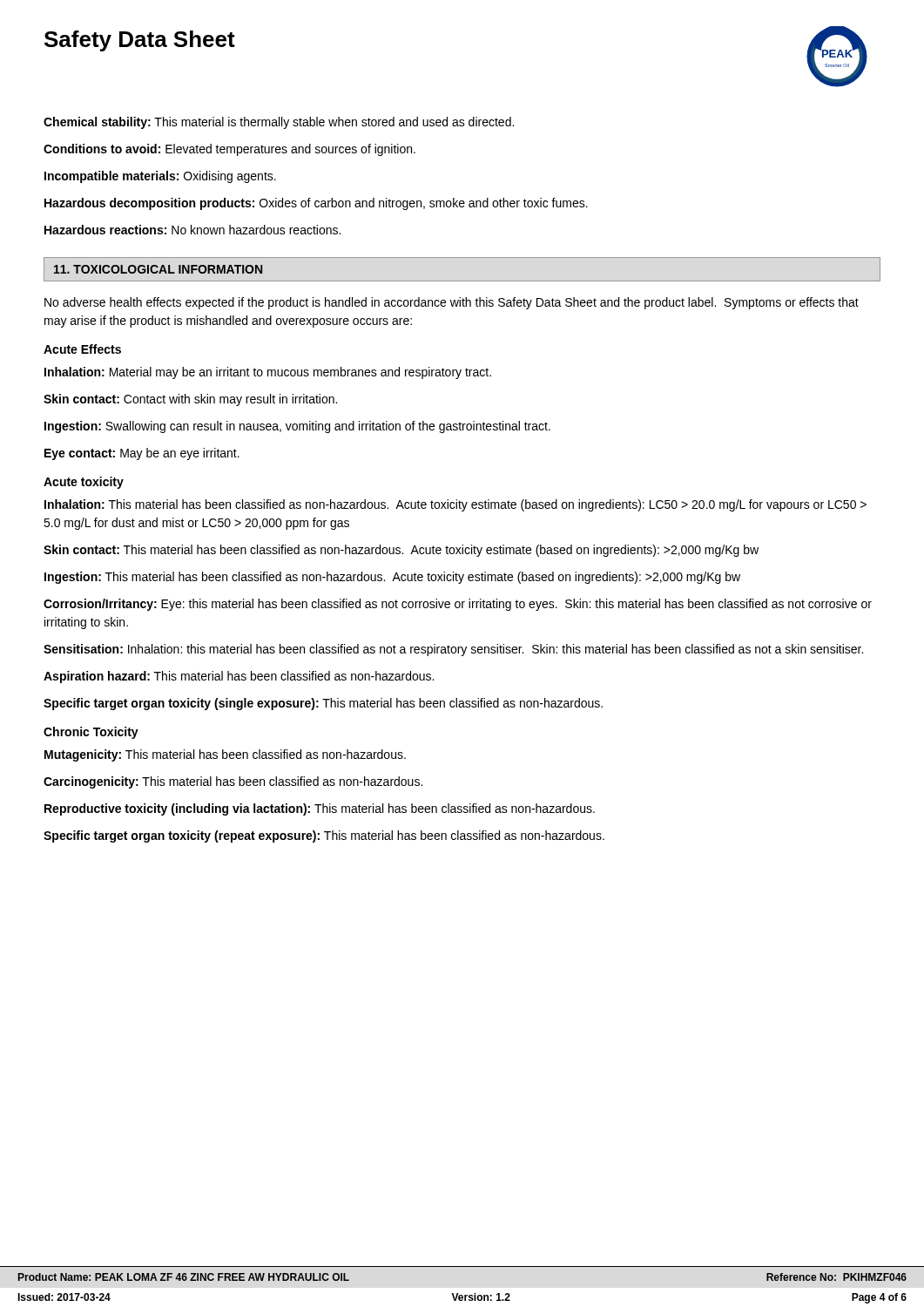The image size is (924, 1307).
Task: Click on the element starting "Specific target organ toxicity (repeat exposure): This"
Action: pos(324,836)
